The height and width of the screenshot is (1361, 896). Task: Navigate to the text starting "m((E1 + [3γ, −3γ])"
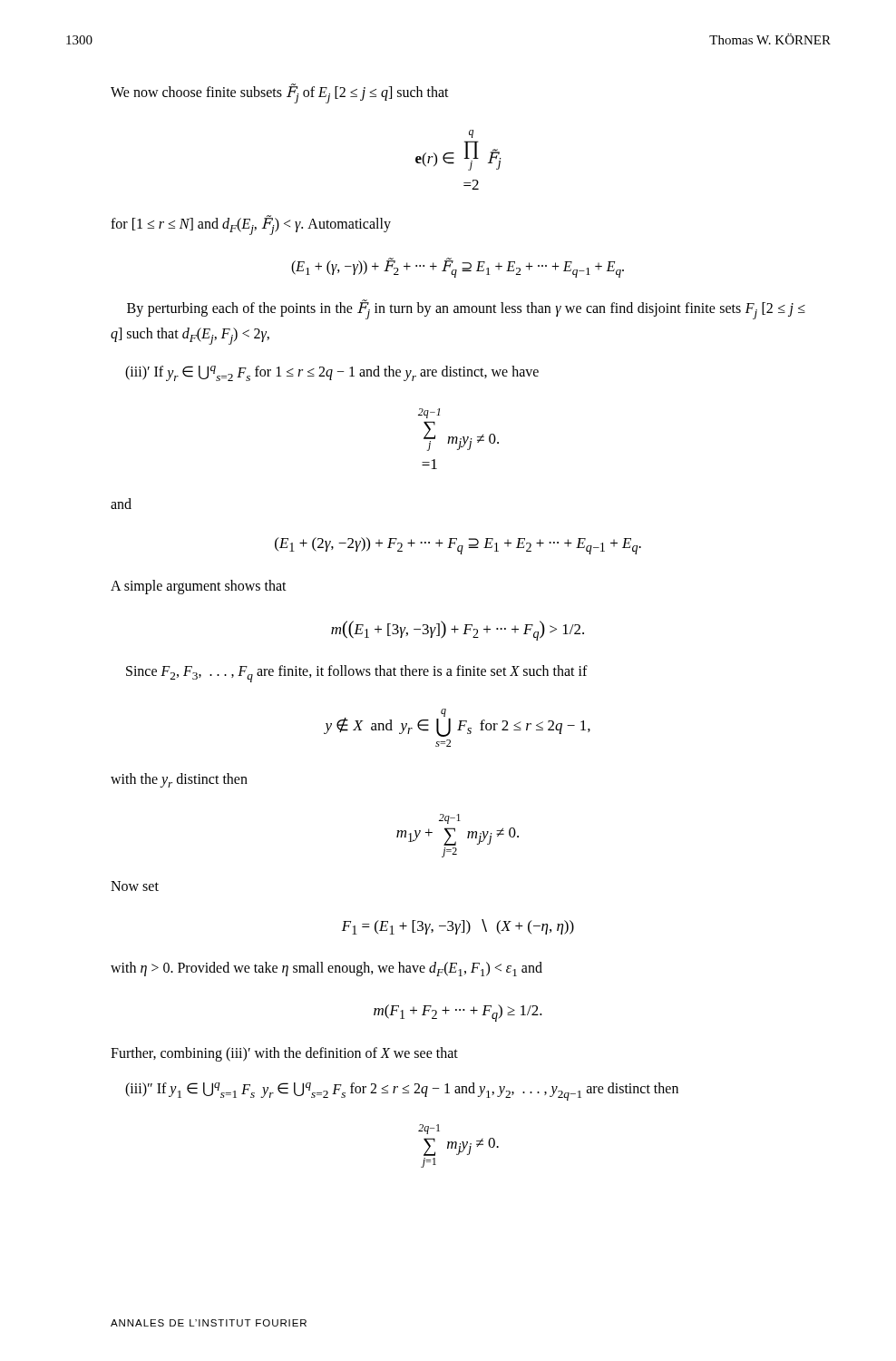(458, 629)
